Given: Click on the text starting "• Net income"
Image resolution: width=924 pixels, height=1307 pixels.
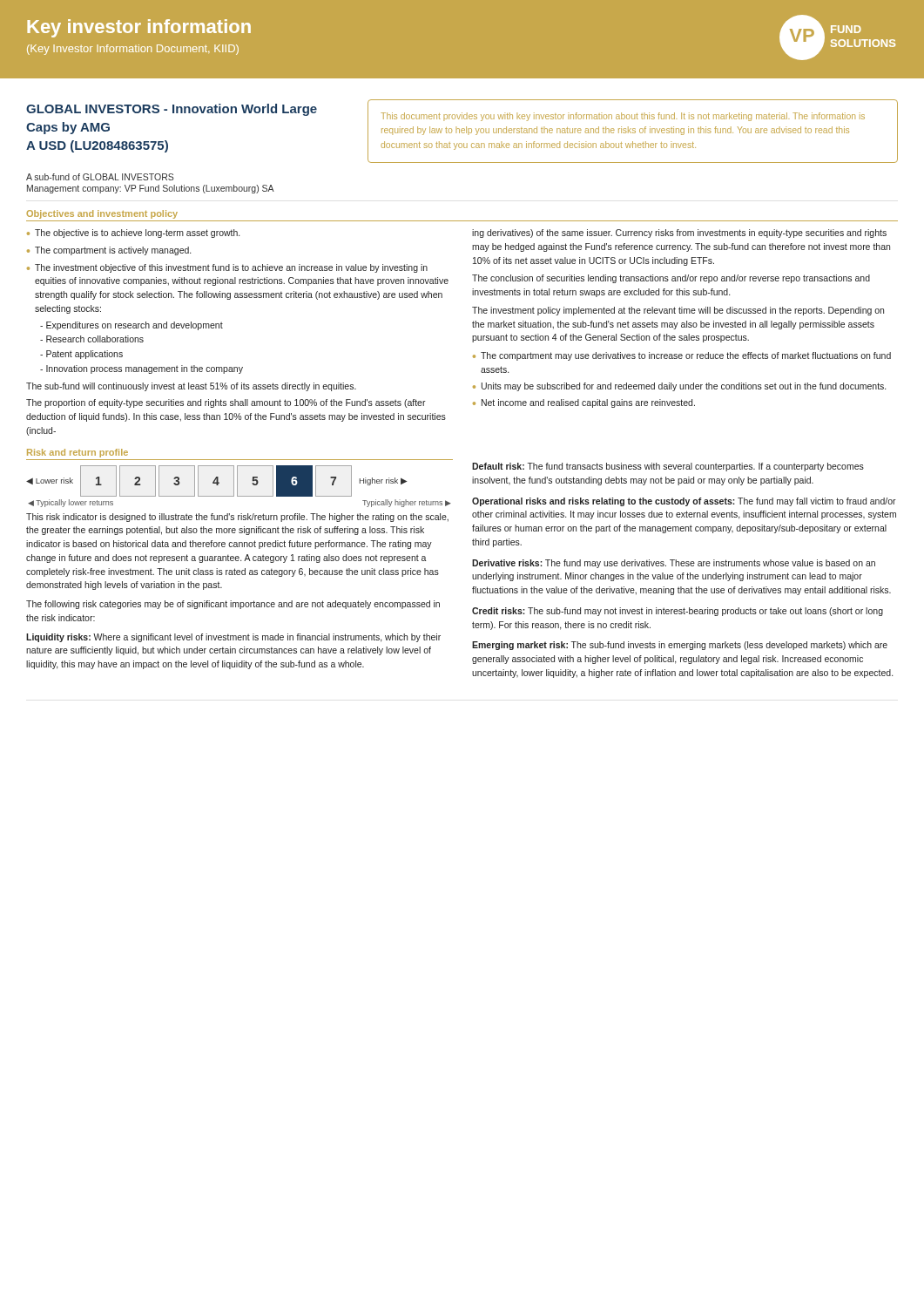Looking at the screenshot, I should tap(584, 404).
